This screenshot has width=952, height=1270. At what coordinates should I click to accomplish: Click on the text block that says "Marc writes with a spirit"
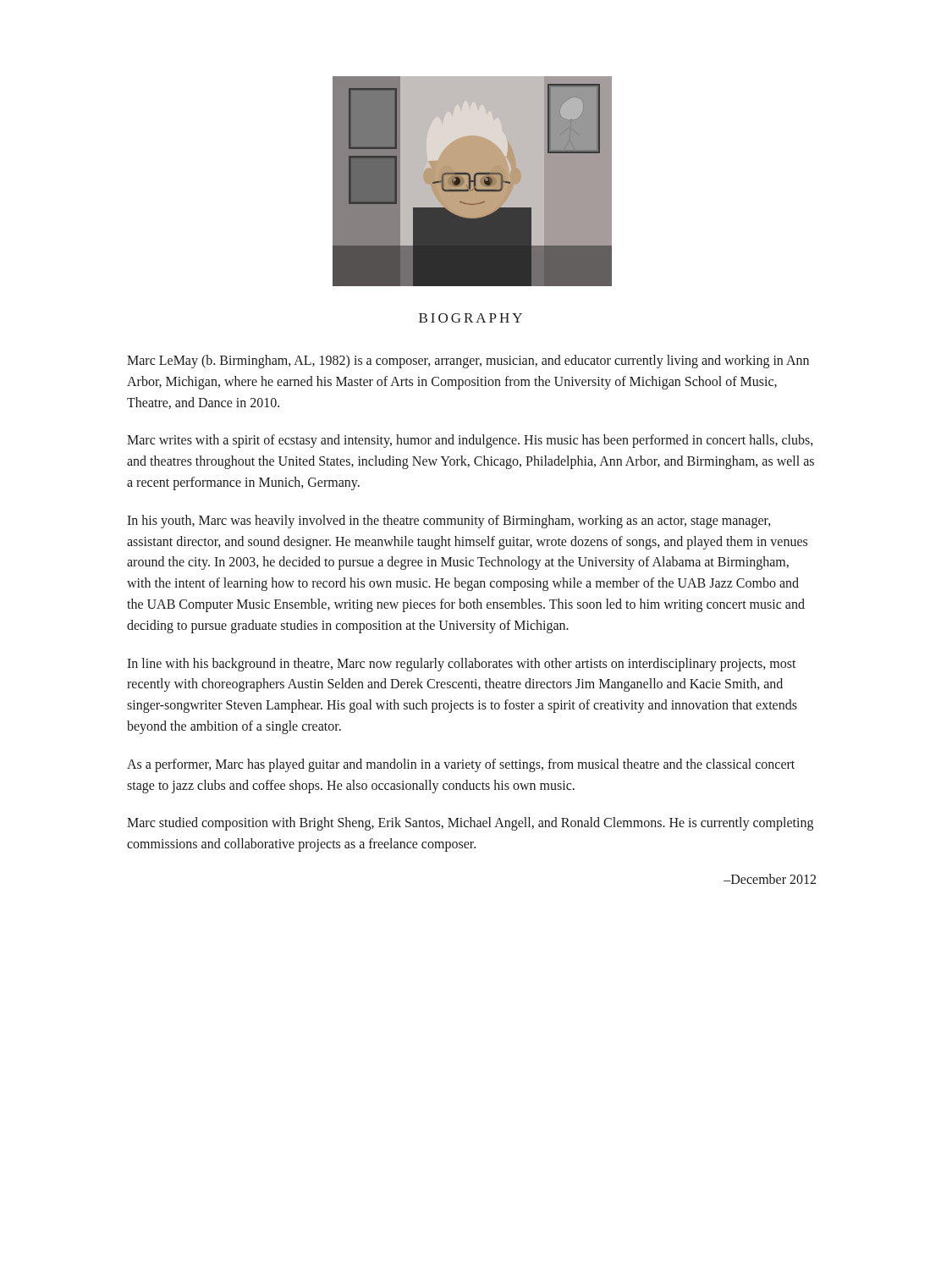click(x=471, y=461)
